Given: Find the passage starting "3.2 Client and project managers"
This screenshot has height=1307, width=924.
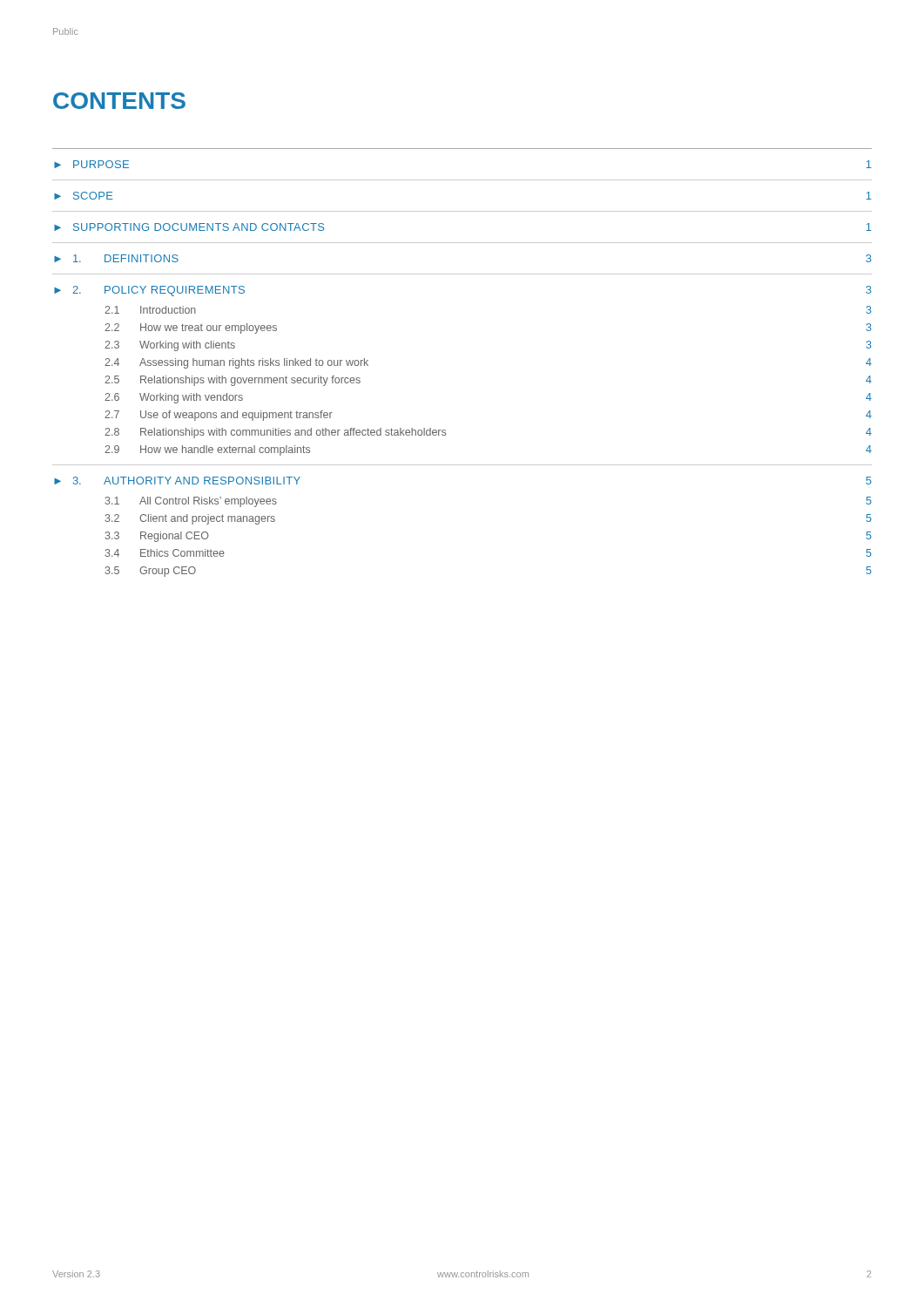Looking at the screenshot, I should click(x=202, y=519).
